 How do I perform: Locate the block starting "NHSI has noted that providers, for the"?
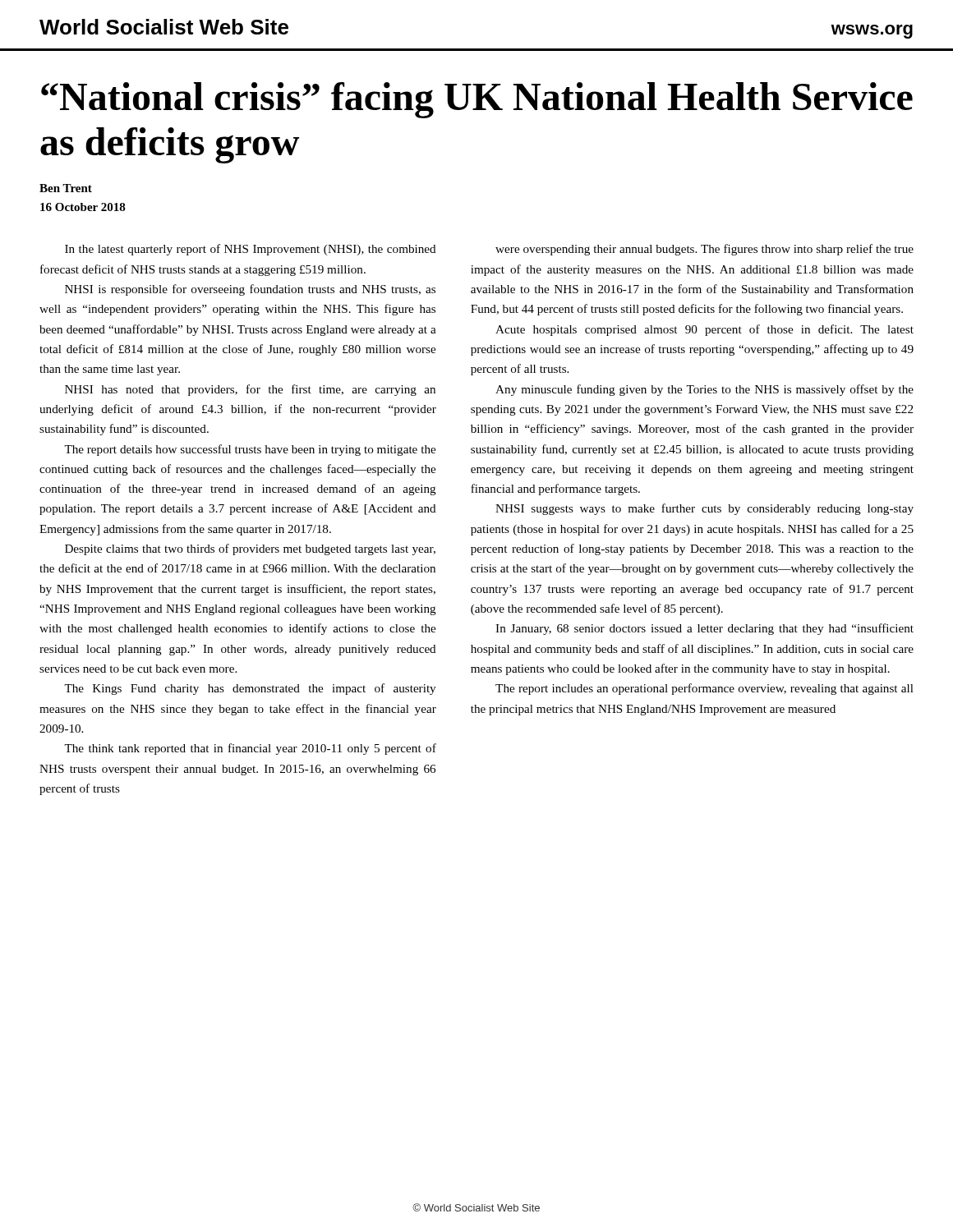click(238, 409)
